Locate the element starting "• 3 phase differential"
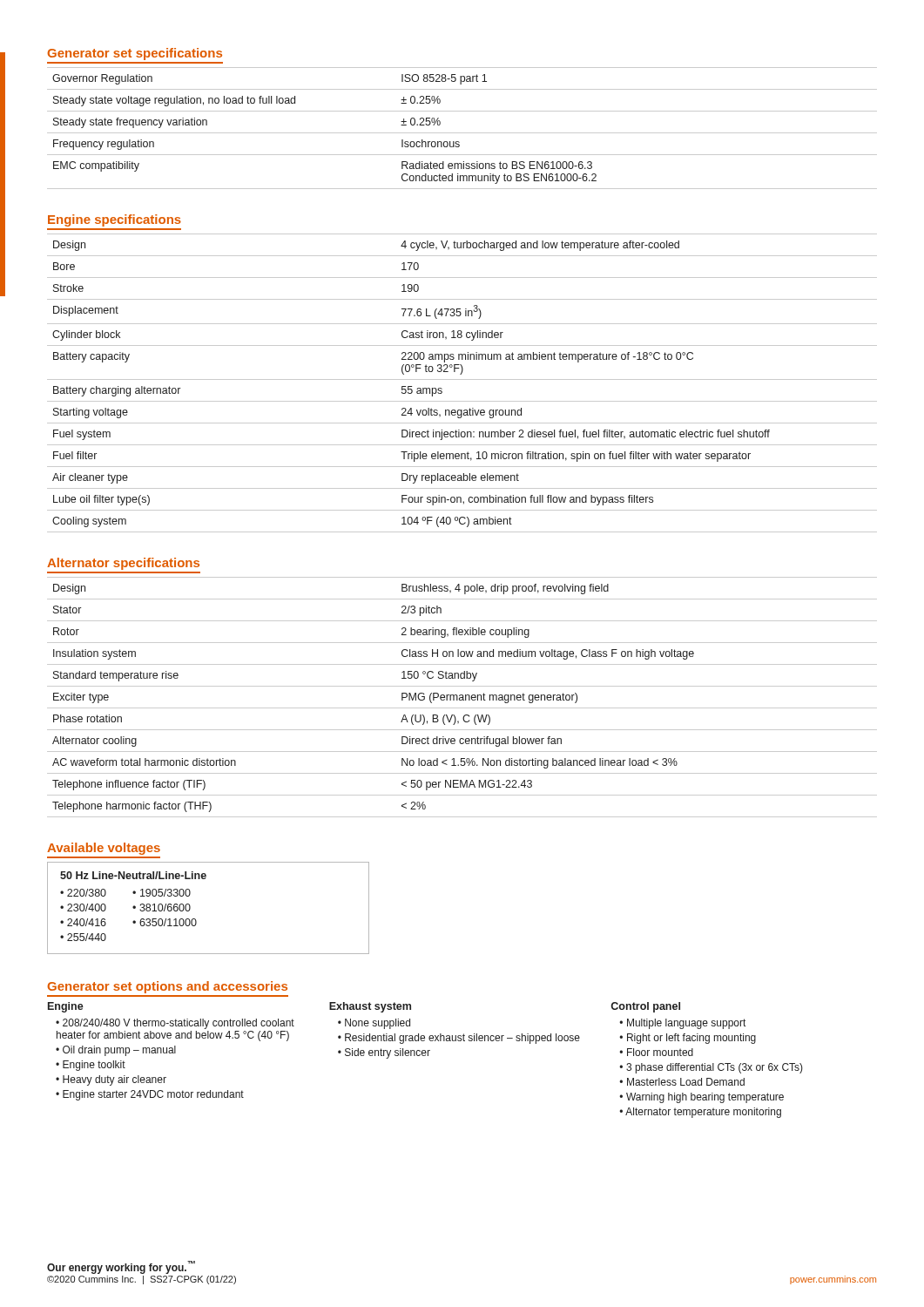 [711, 1067]
